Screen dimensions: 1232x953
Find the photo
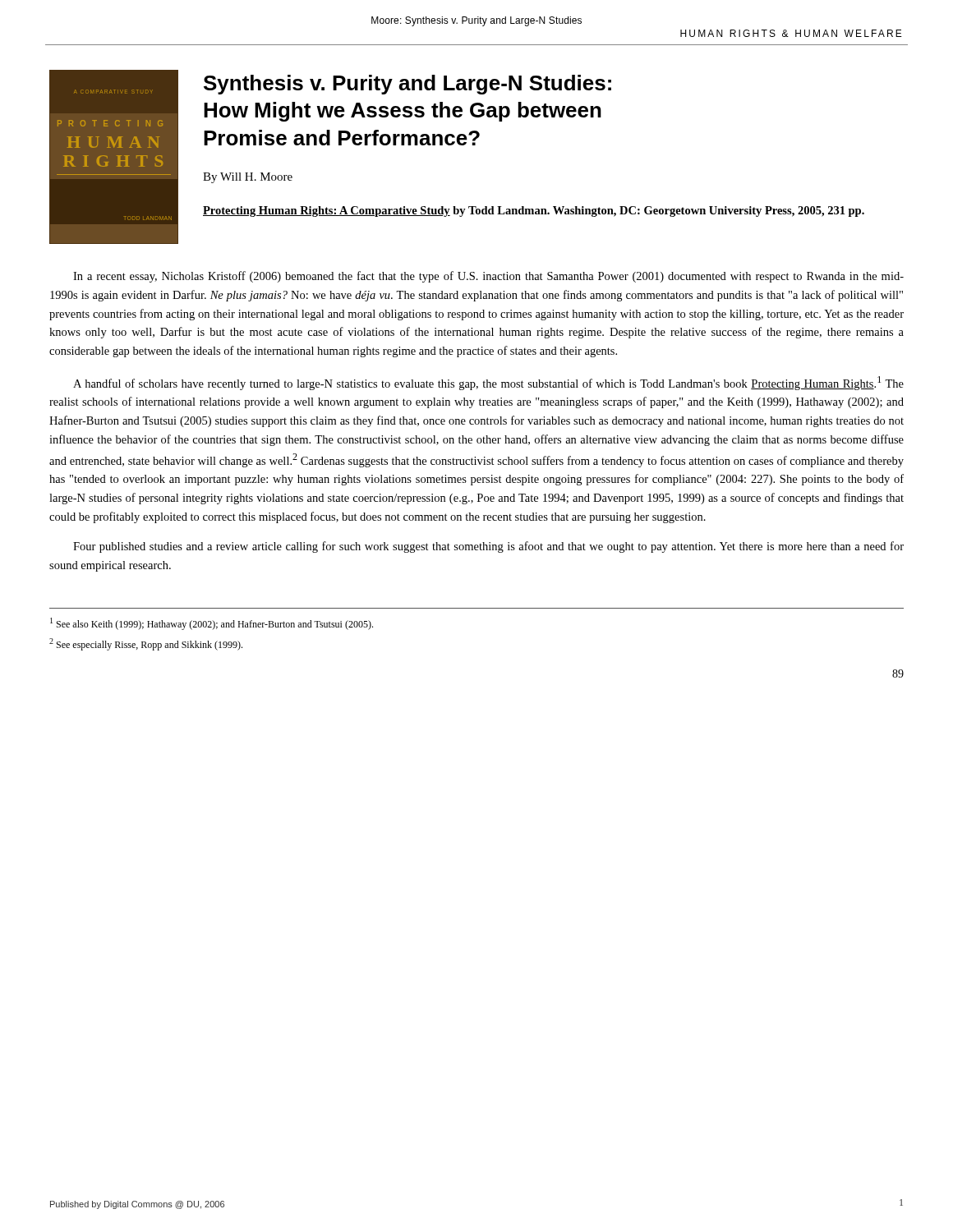click(x=114, y=157)
